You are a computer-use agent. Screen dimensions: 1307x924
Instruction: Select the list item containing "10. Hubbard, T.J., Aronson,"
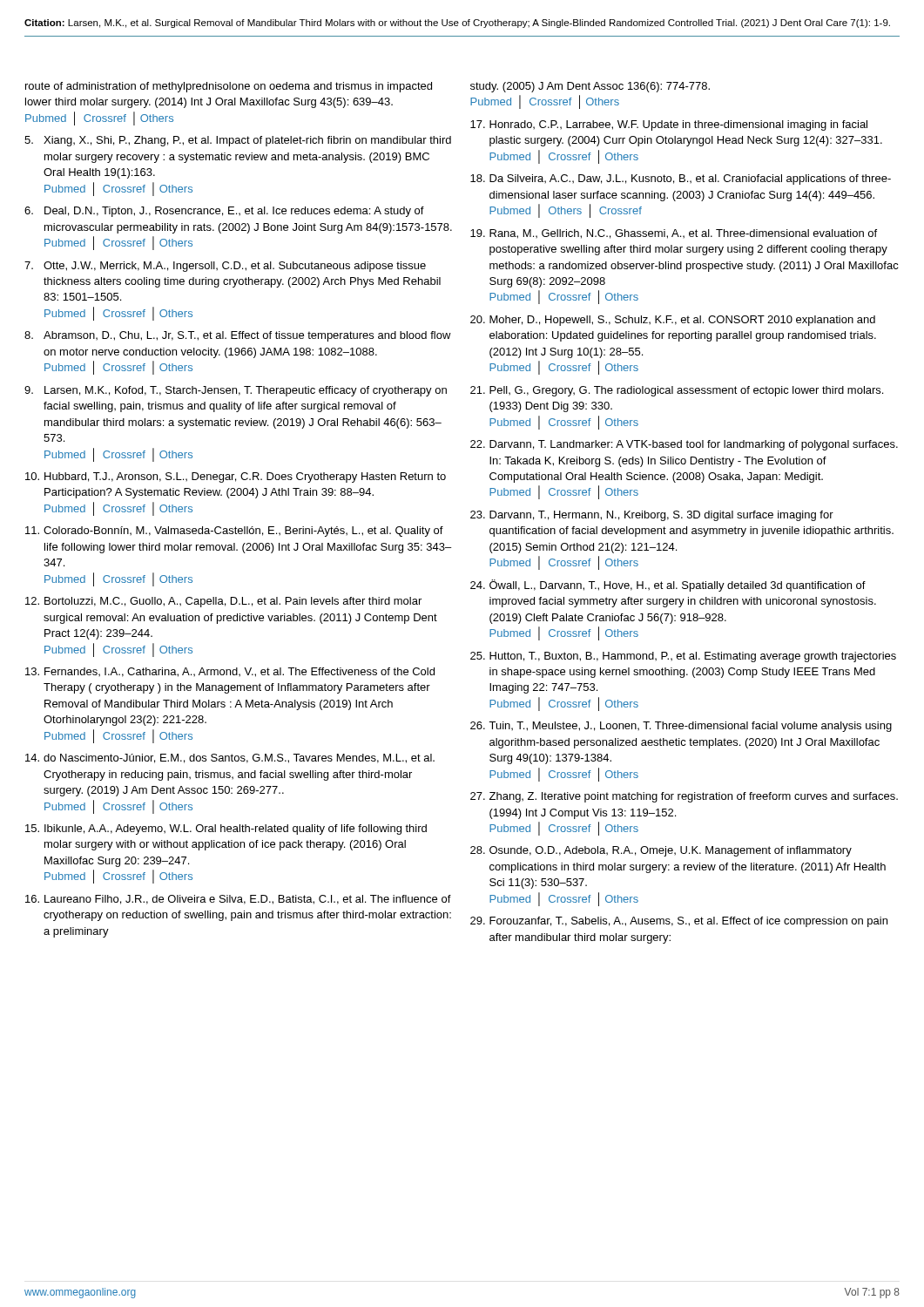click(239, 493)
